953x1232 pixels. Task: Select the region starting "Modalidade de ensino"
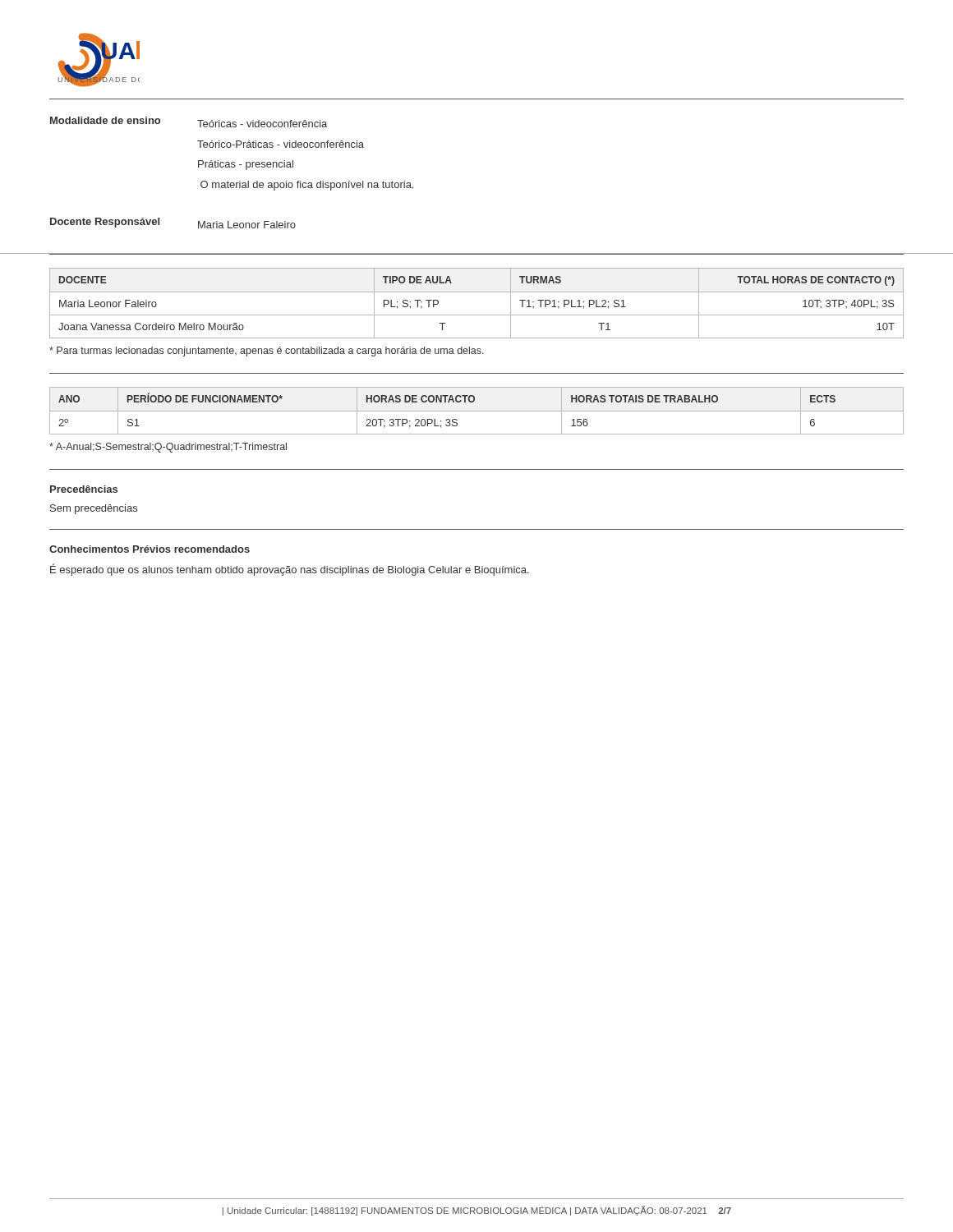105,120
